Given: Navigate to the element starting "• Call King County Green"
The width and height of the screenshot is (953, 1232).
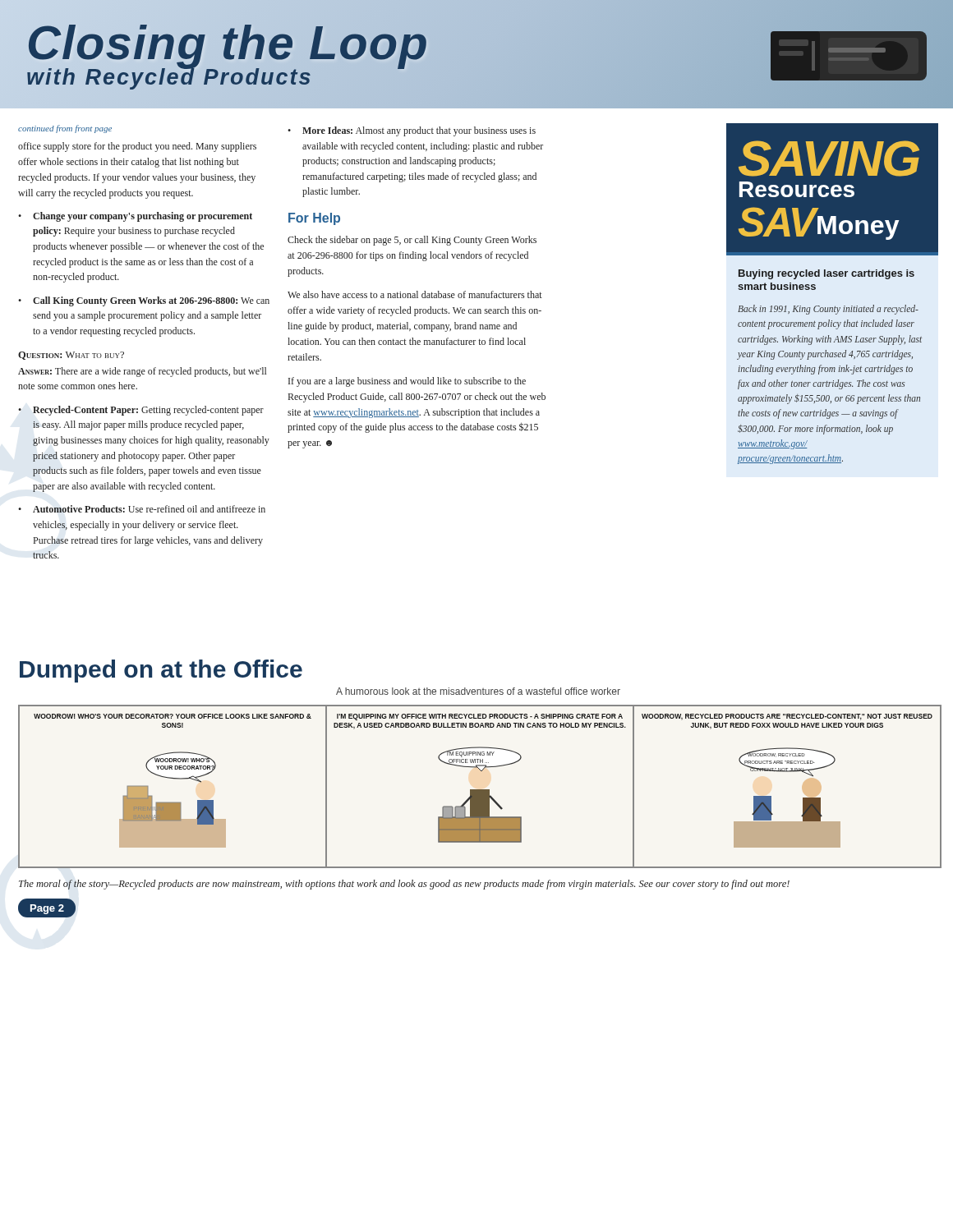Looking at the screenshot, I should tap(144, 315).
